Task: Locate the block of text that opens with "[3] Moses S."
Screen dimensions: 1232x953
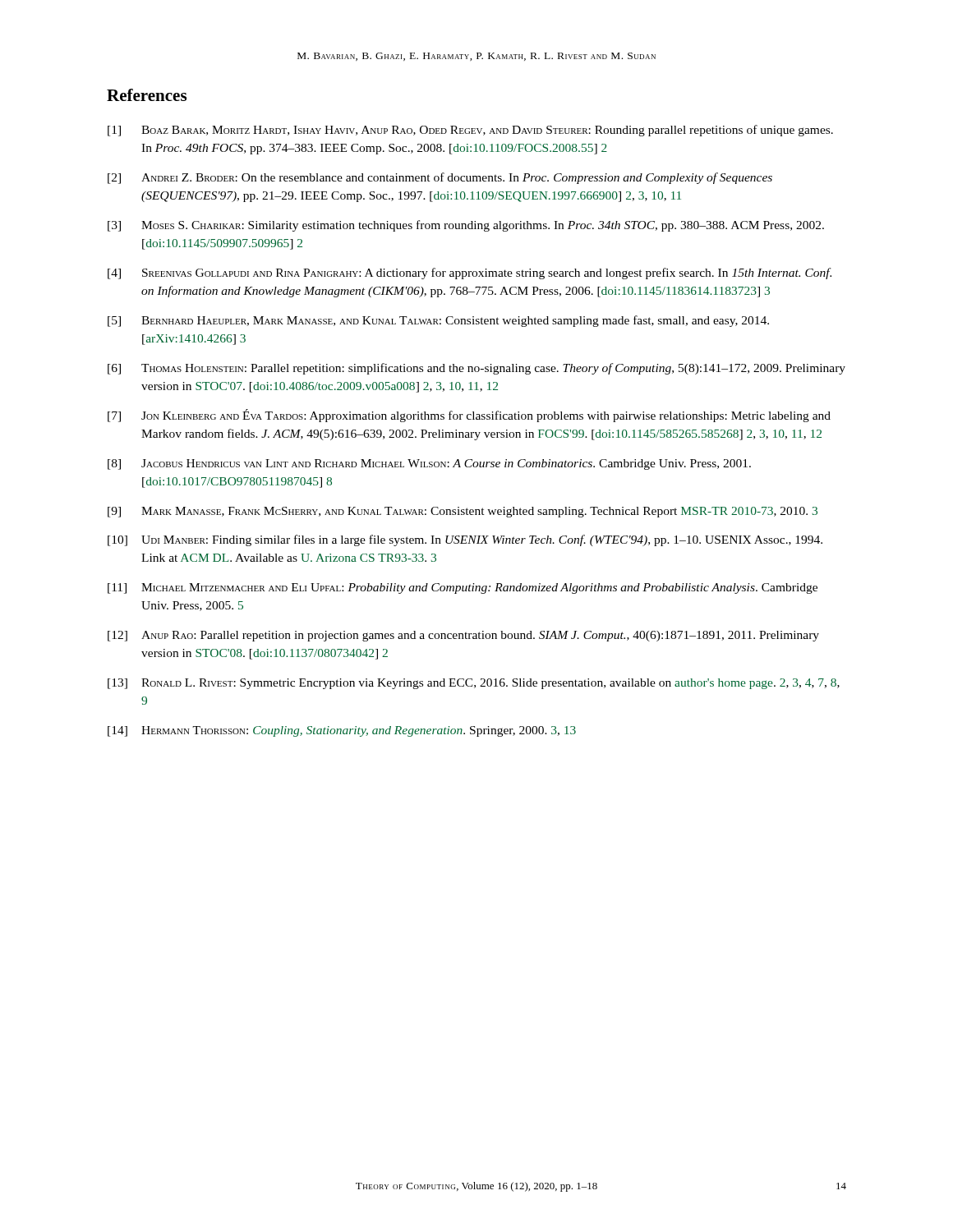Action: 476,234
